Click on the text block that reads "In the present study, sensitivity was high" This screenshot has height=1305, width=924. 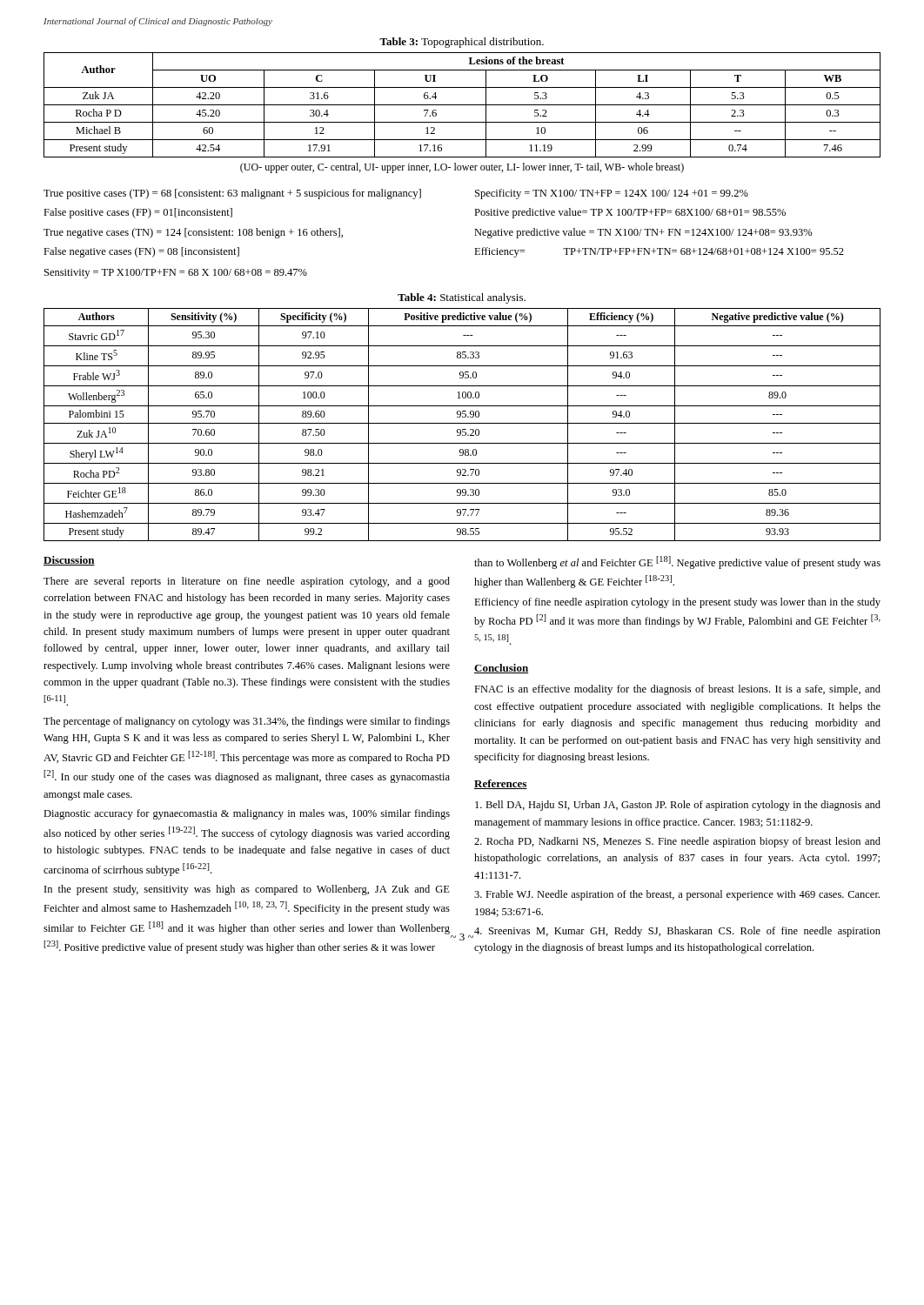click(247, 919)
